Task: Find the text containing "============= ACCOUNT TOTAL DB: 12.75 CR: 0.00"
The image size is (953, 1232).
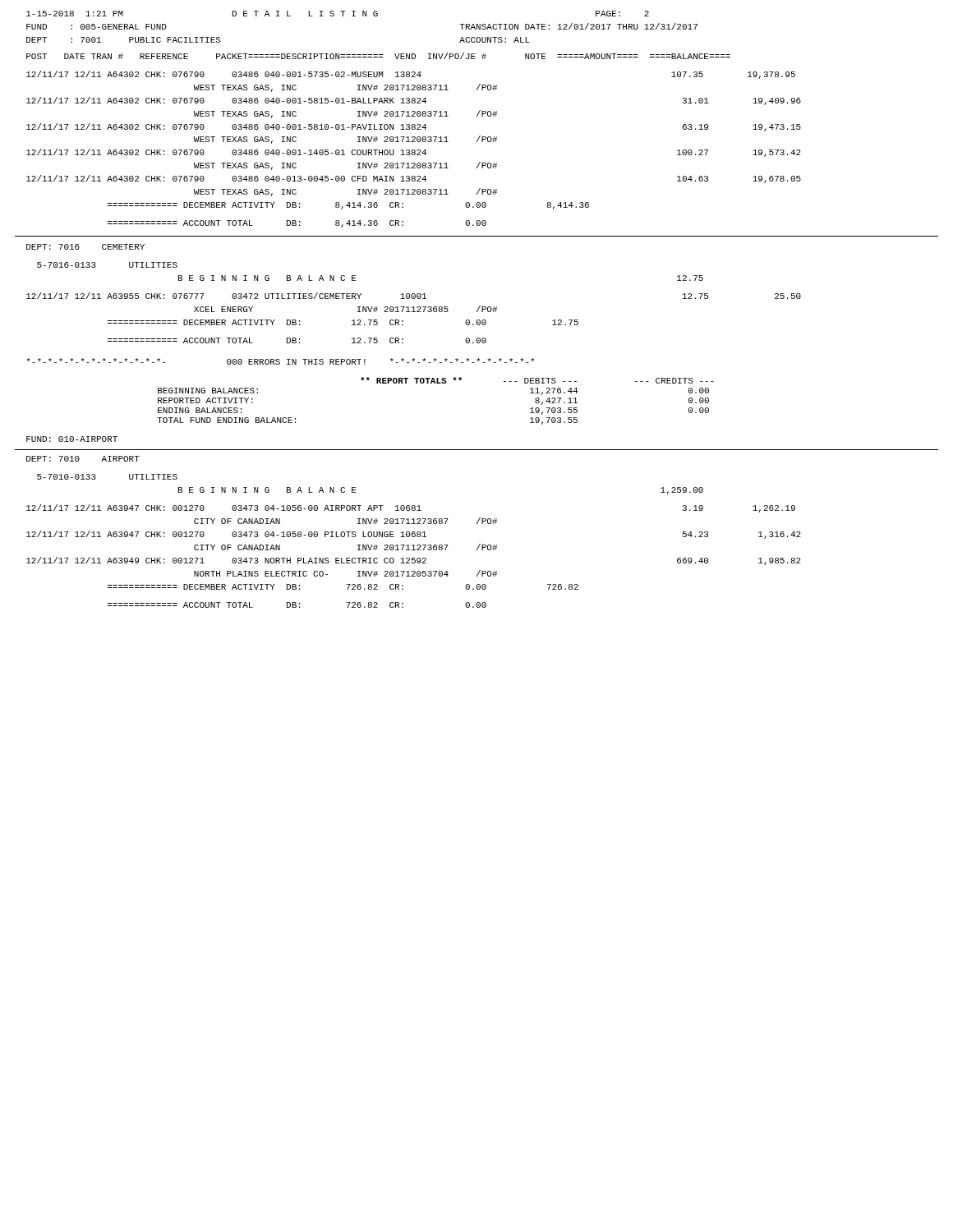Action: (x=476, y=341)
